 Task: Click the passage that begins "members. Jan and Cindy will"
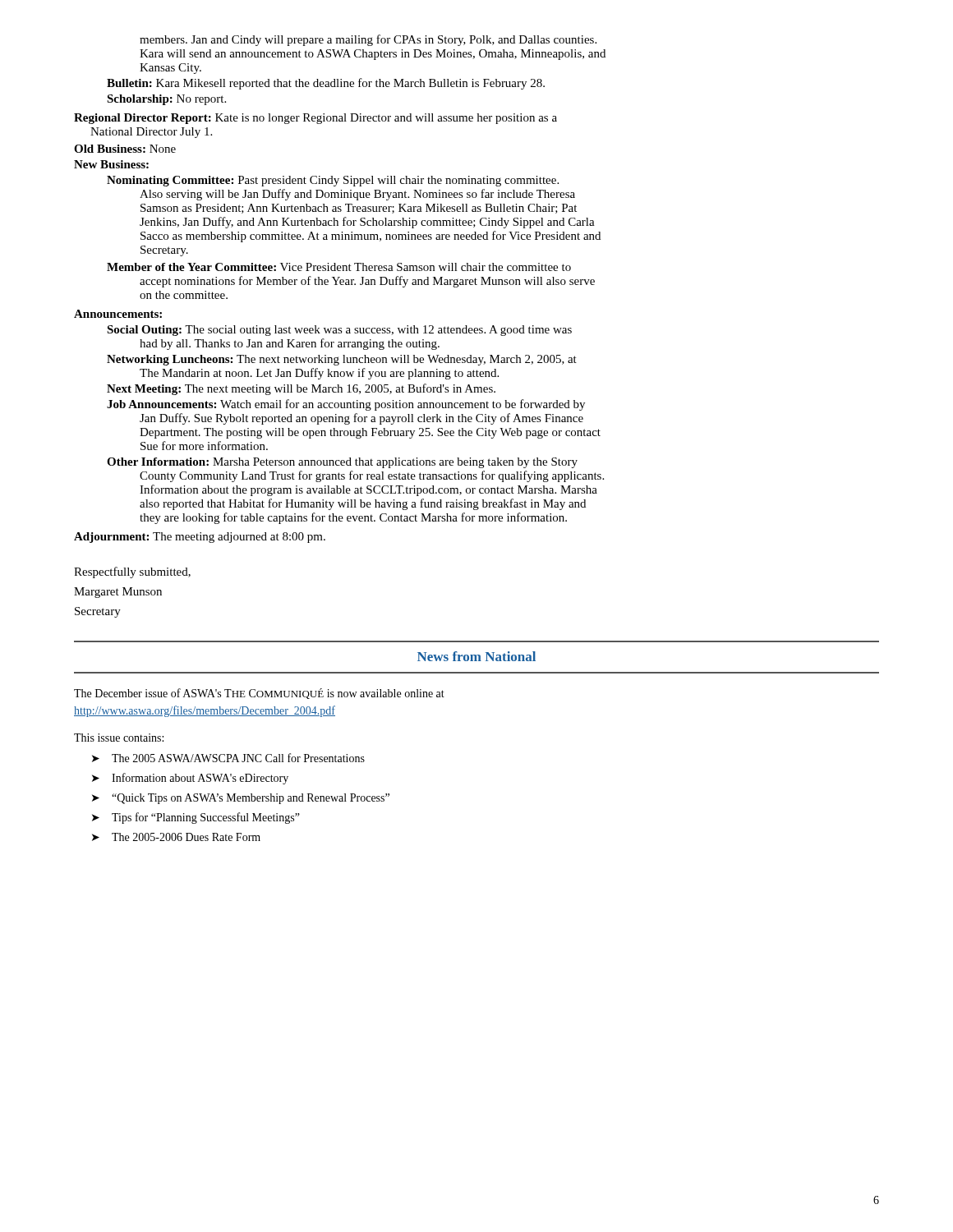pyautogui.click(x=373, y=53)
